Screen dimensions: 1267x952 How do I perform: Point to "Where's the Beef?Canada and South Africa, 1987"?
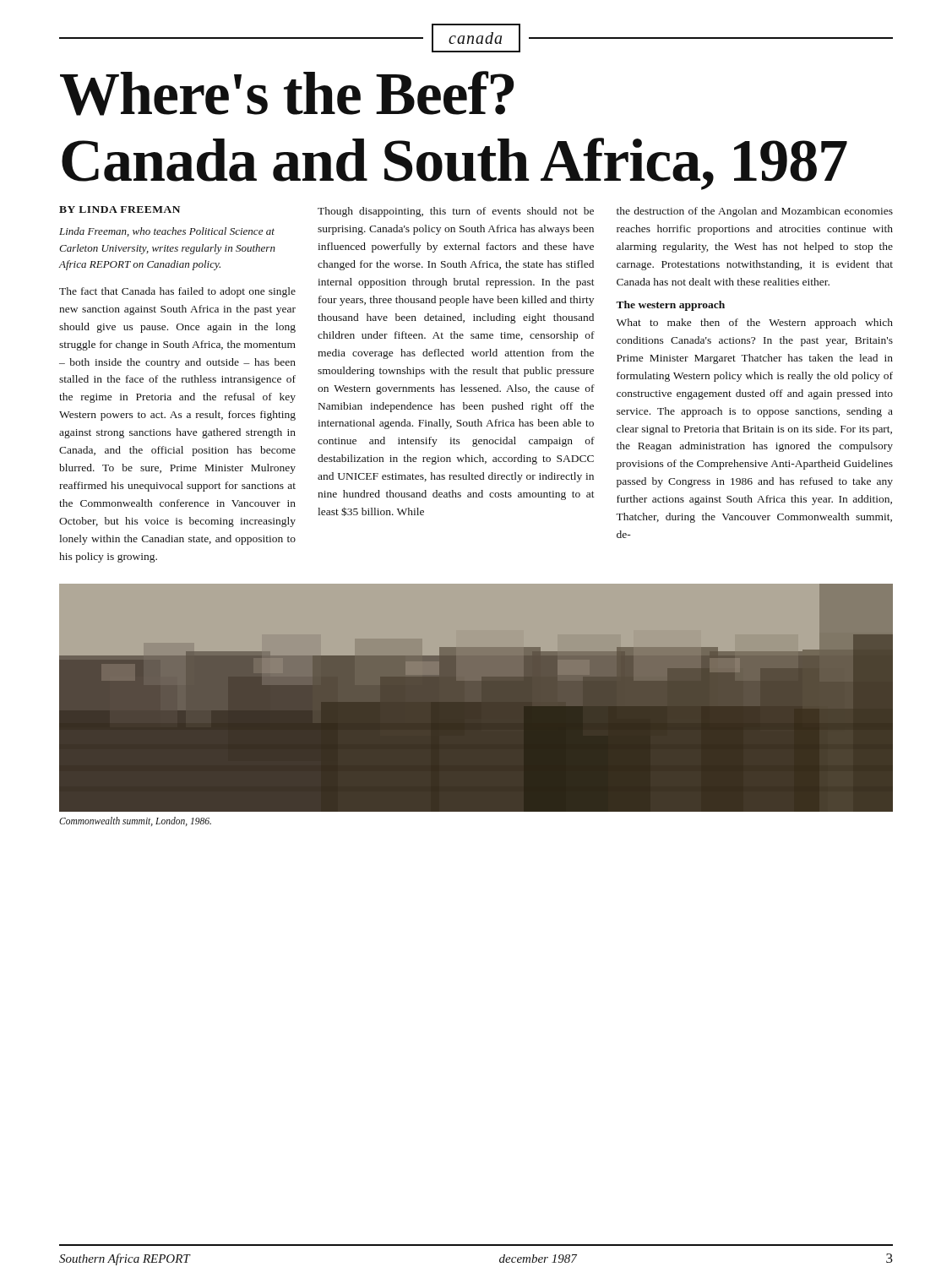click(453, 128)
